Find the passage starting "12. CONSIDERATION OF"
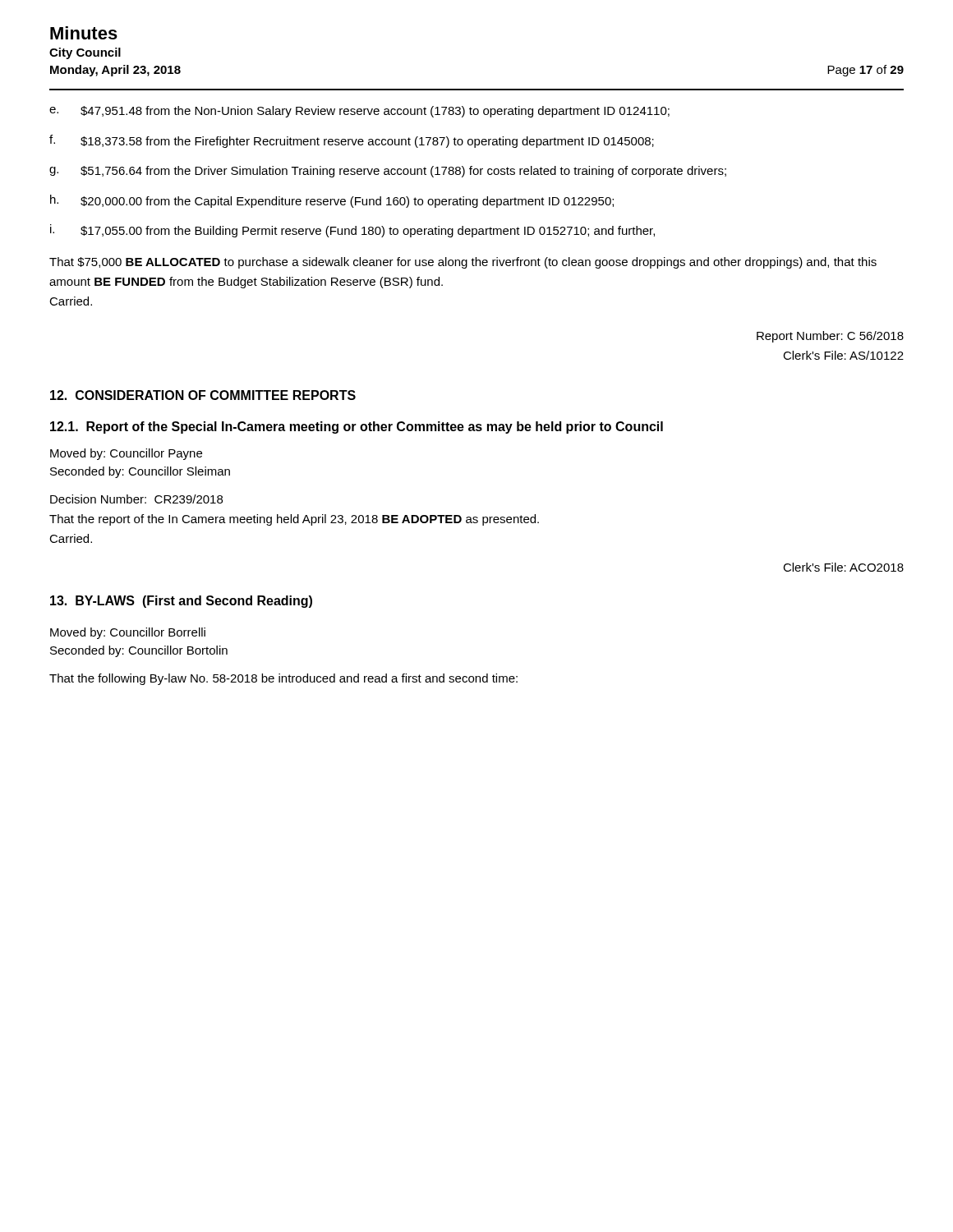Image resolution: width=953 pixels, height=1232 pixels. [x=203, y=395]
